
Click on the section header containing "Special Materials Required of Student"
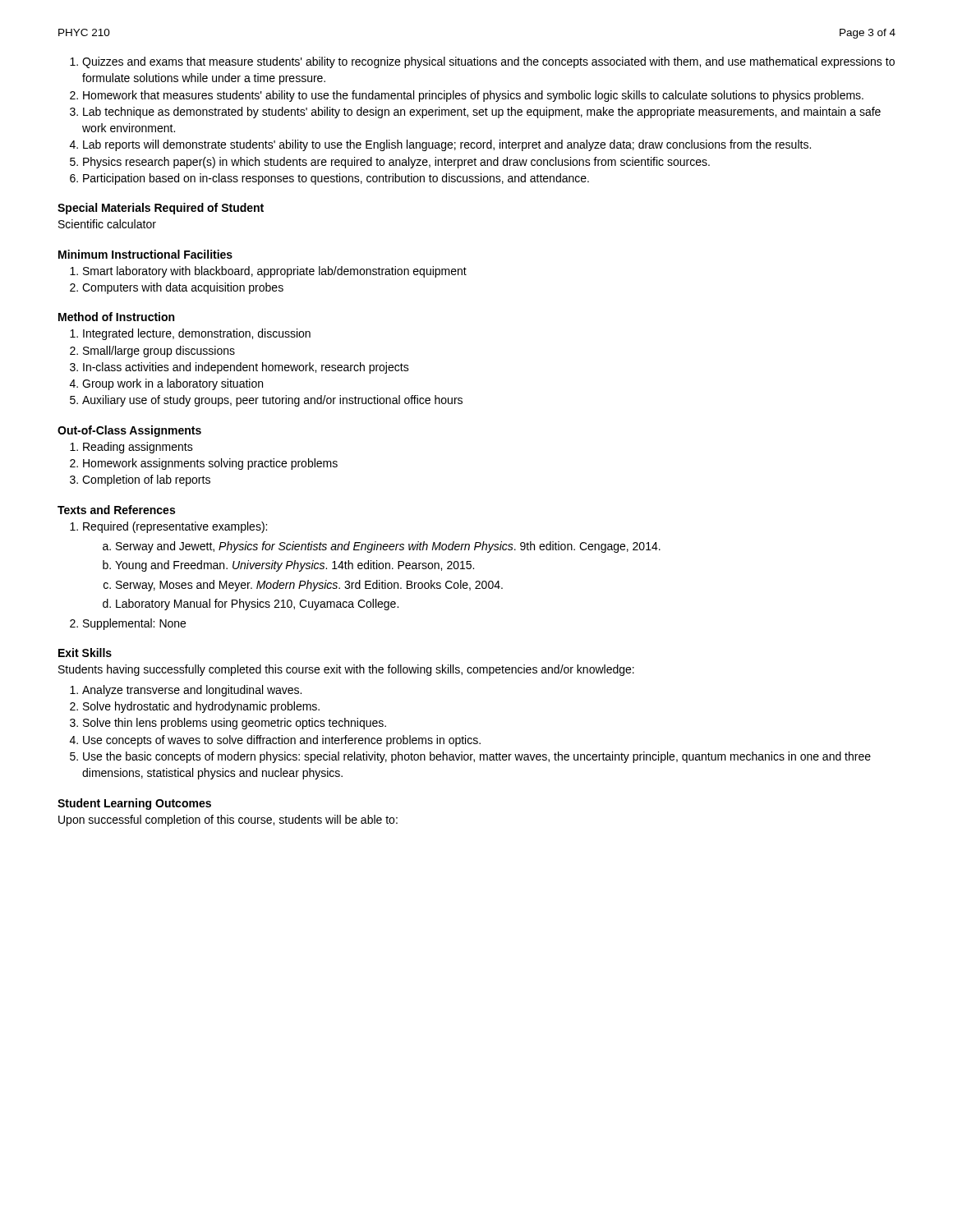click(x=161, y=208)
